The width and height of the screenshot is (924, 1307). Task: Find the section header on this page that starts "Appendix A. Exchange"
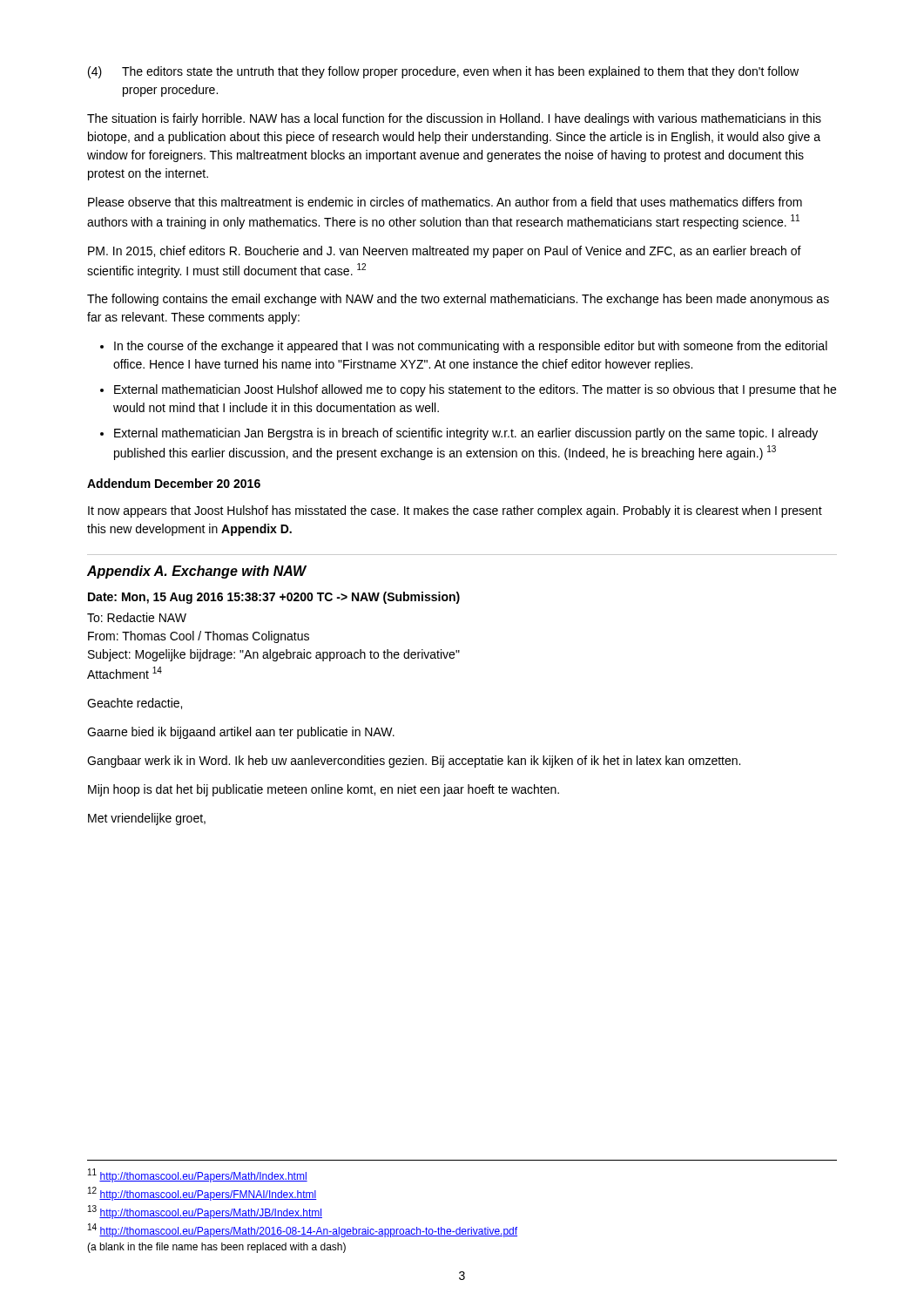click(196, 571)
